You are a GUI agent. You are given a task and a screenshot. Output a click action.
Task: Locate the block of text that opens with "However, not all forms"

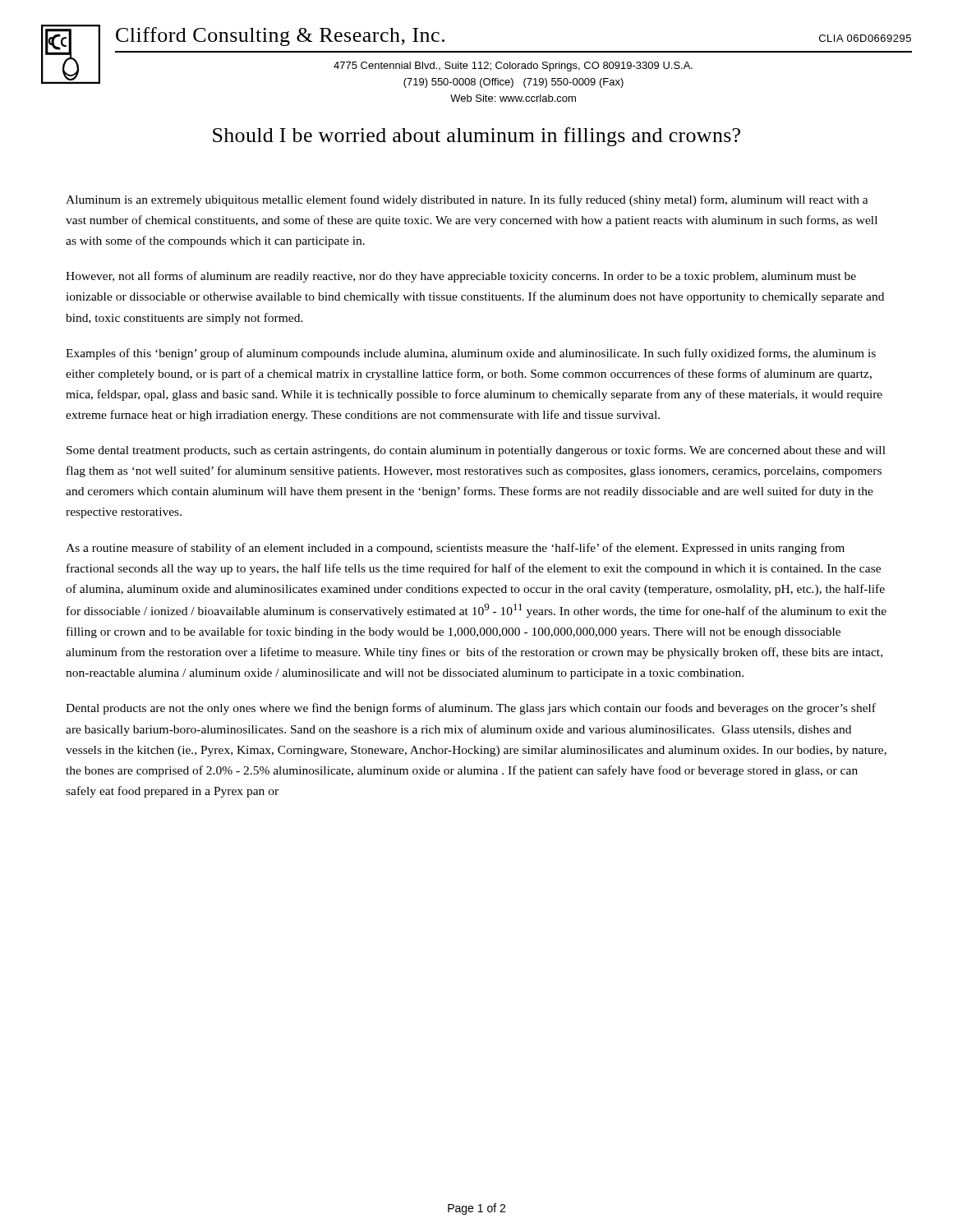[475, 296]
